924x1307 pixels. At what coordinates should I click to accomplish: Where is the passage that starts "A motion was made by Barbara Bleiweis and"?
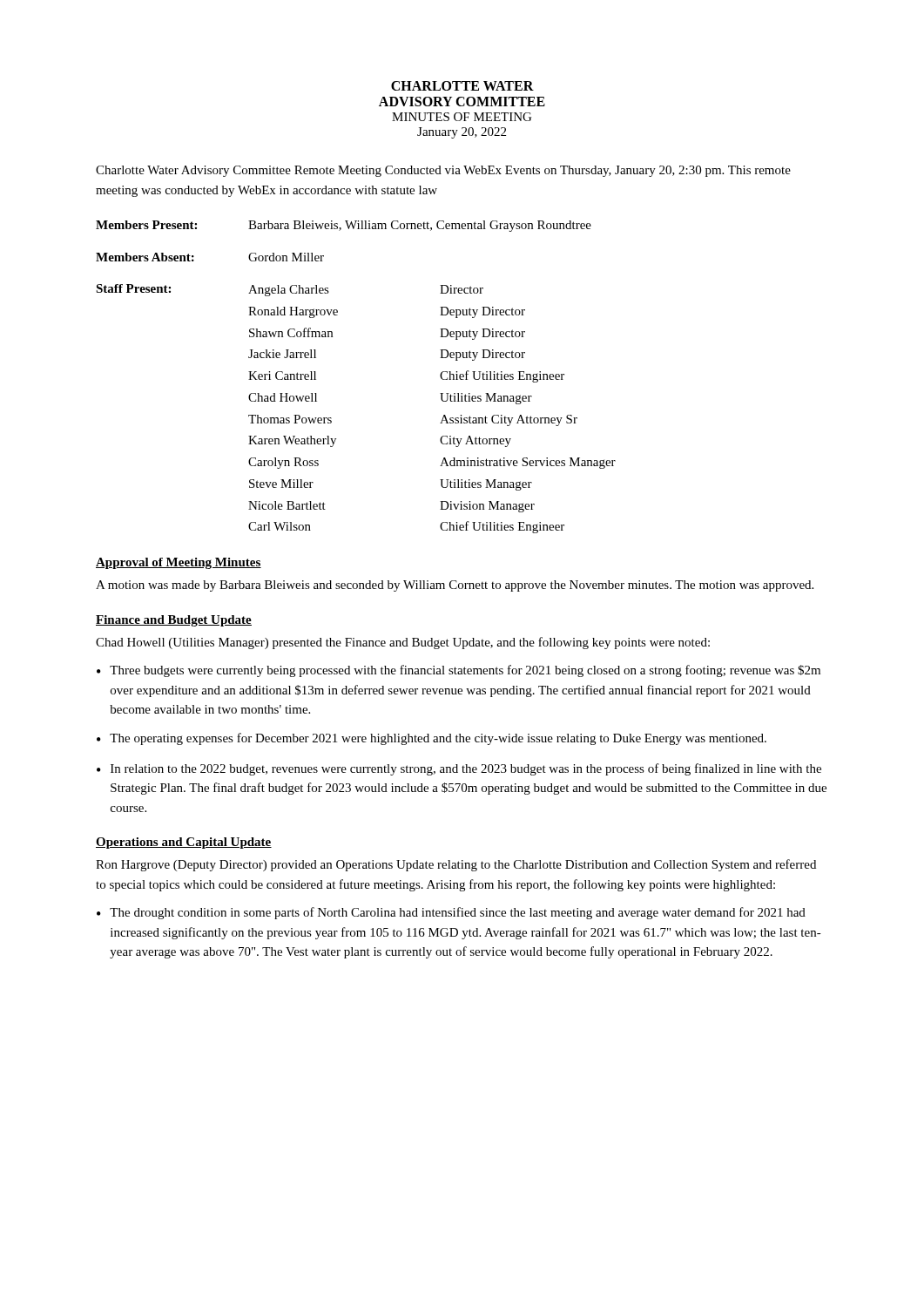pos(455,585)
